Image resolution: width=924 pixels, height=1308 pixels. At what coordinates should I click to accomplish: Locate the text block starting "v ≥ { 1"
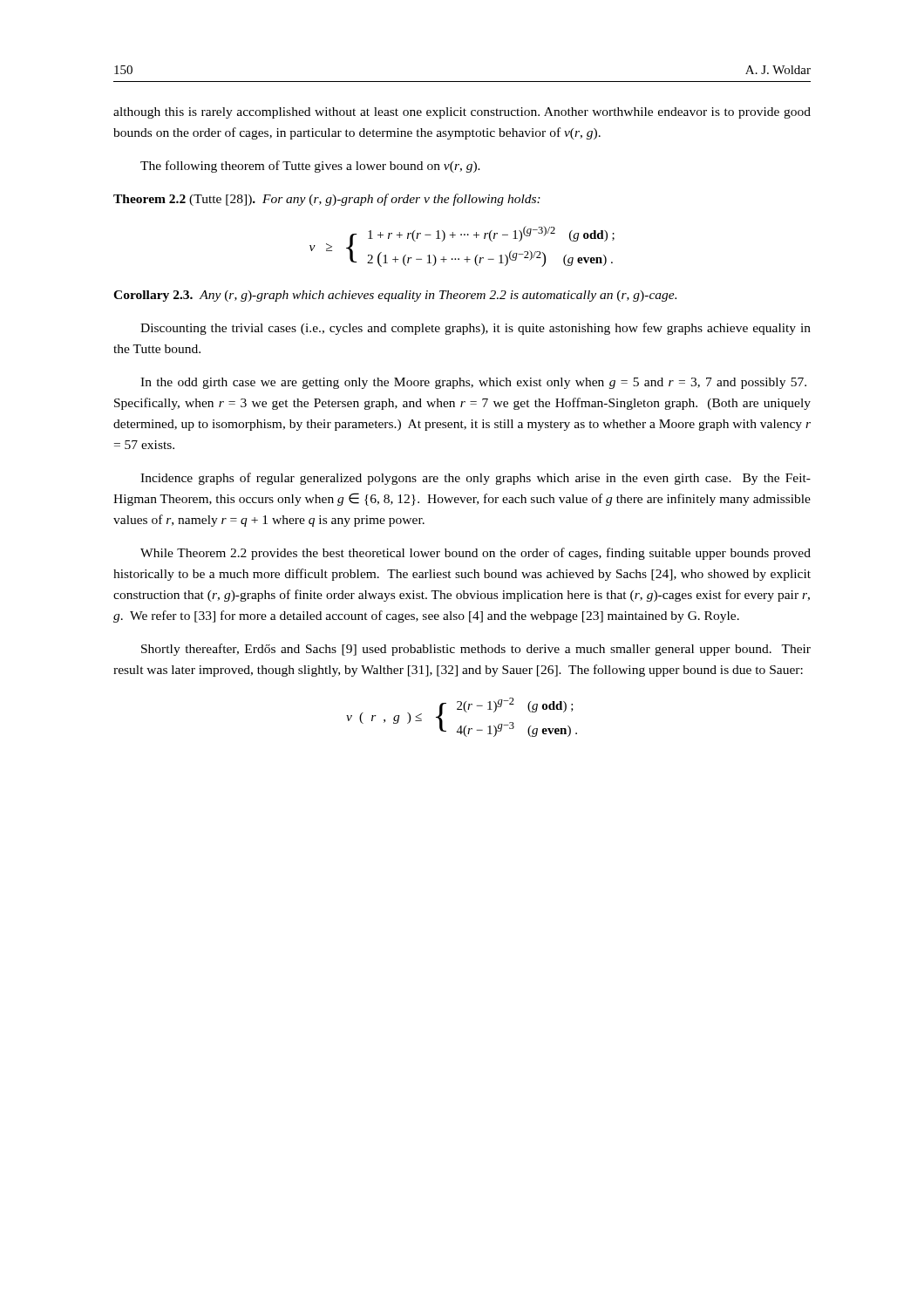pyautogui.click(x=462, y=247)
